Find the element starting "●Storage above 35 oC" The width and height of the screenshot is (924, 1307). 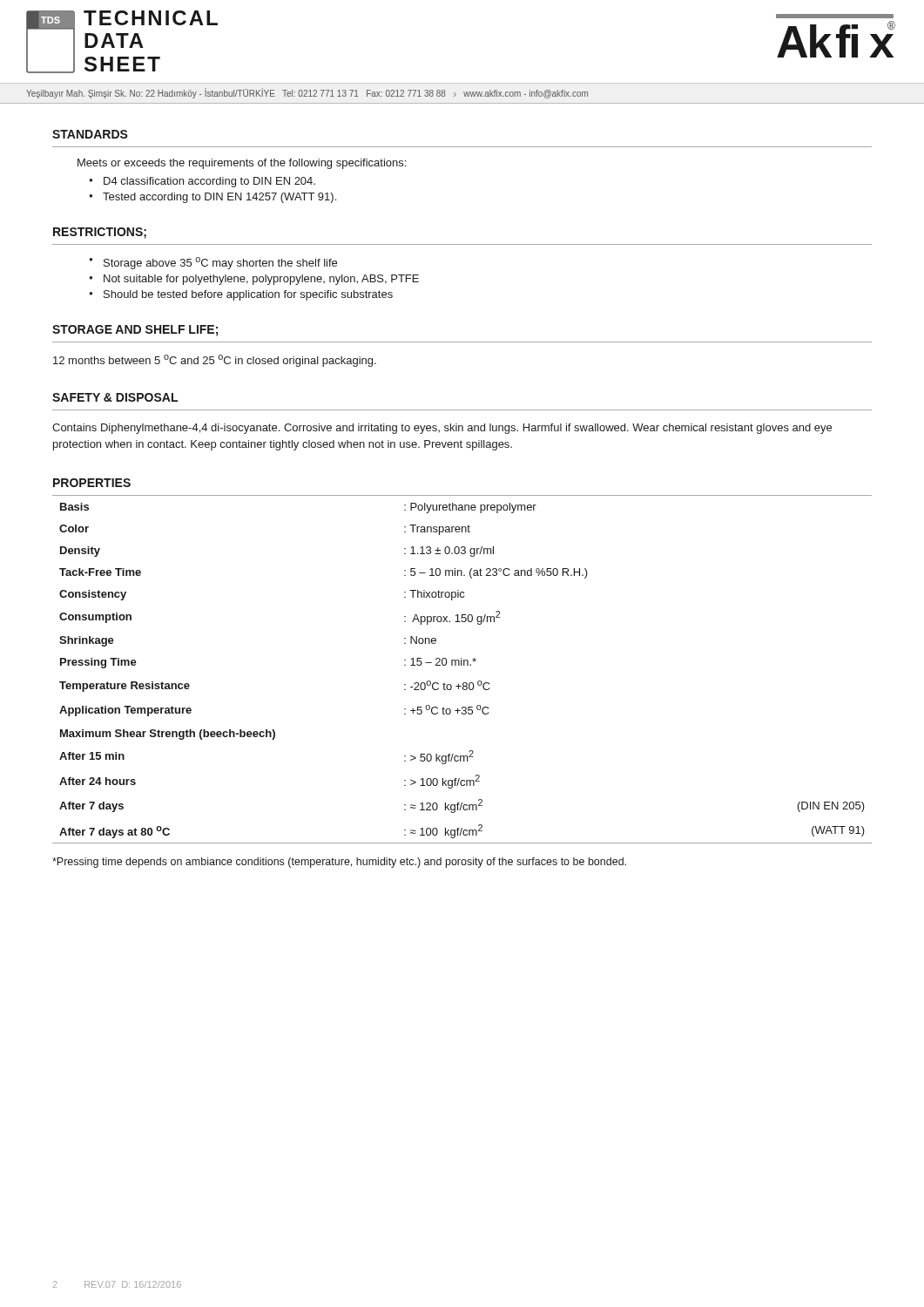pos(220,262)
